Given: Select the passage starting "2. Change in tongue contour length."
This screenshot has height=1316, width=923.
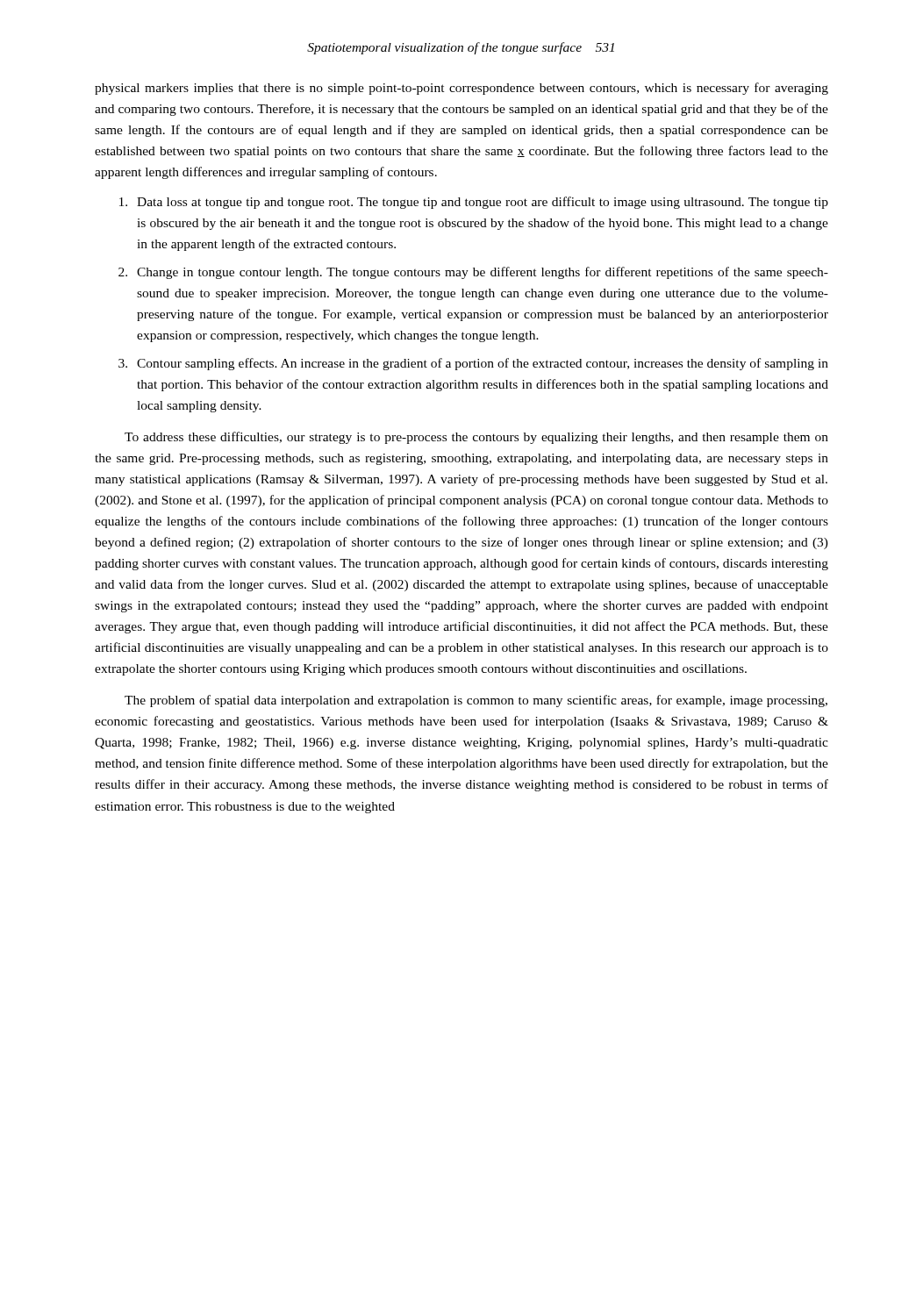Looking at the screenshot, I should pos(462,304).
